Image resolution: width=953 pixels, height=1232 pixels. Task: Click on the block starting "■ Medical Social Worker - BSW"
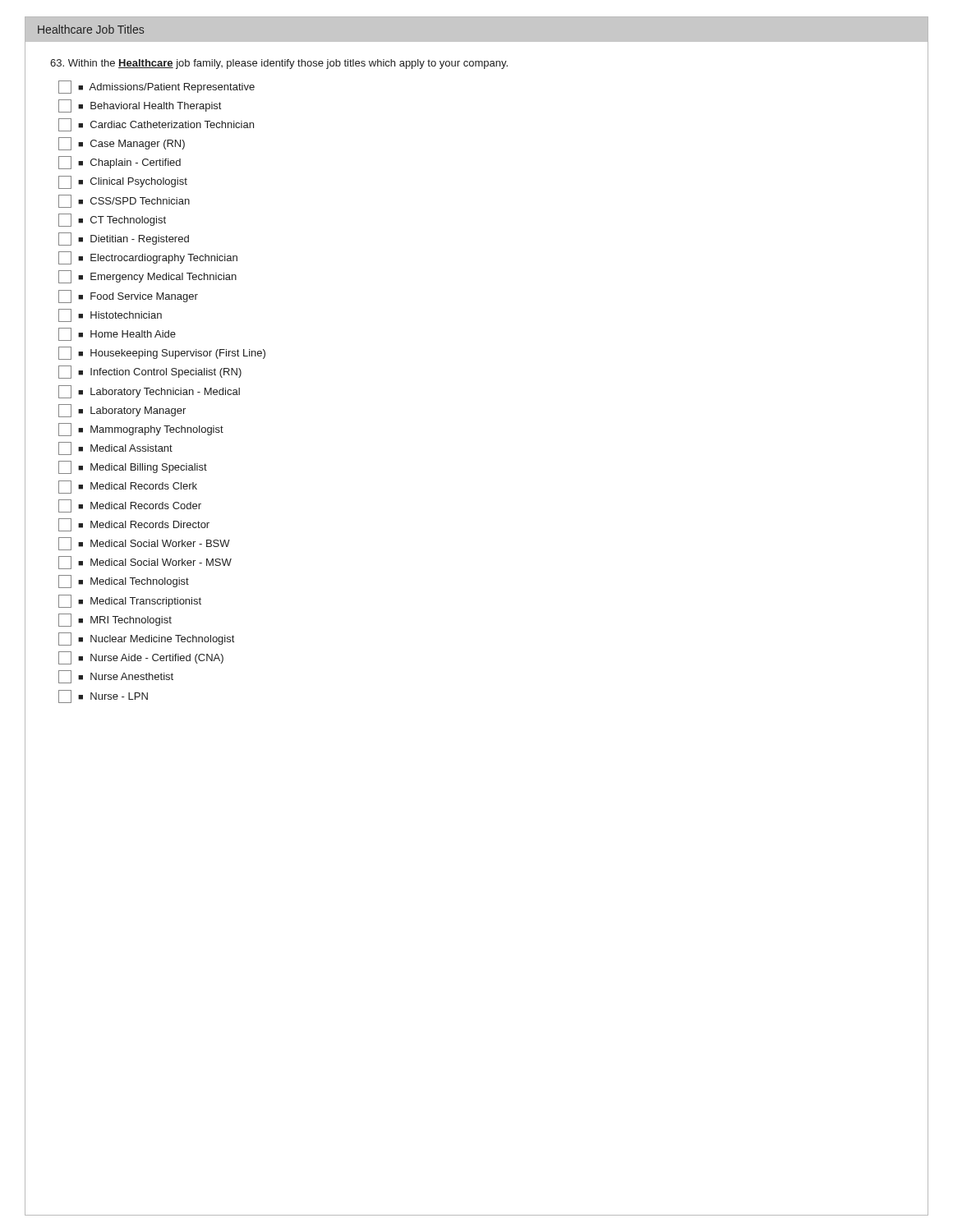(x=144, y=544)
